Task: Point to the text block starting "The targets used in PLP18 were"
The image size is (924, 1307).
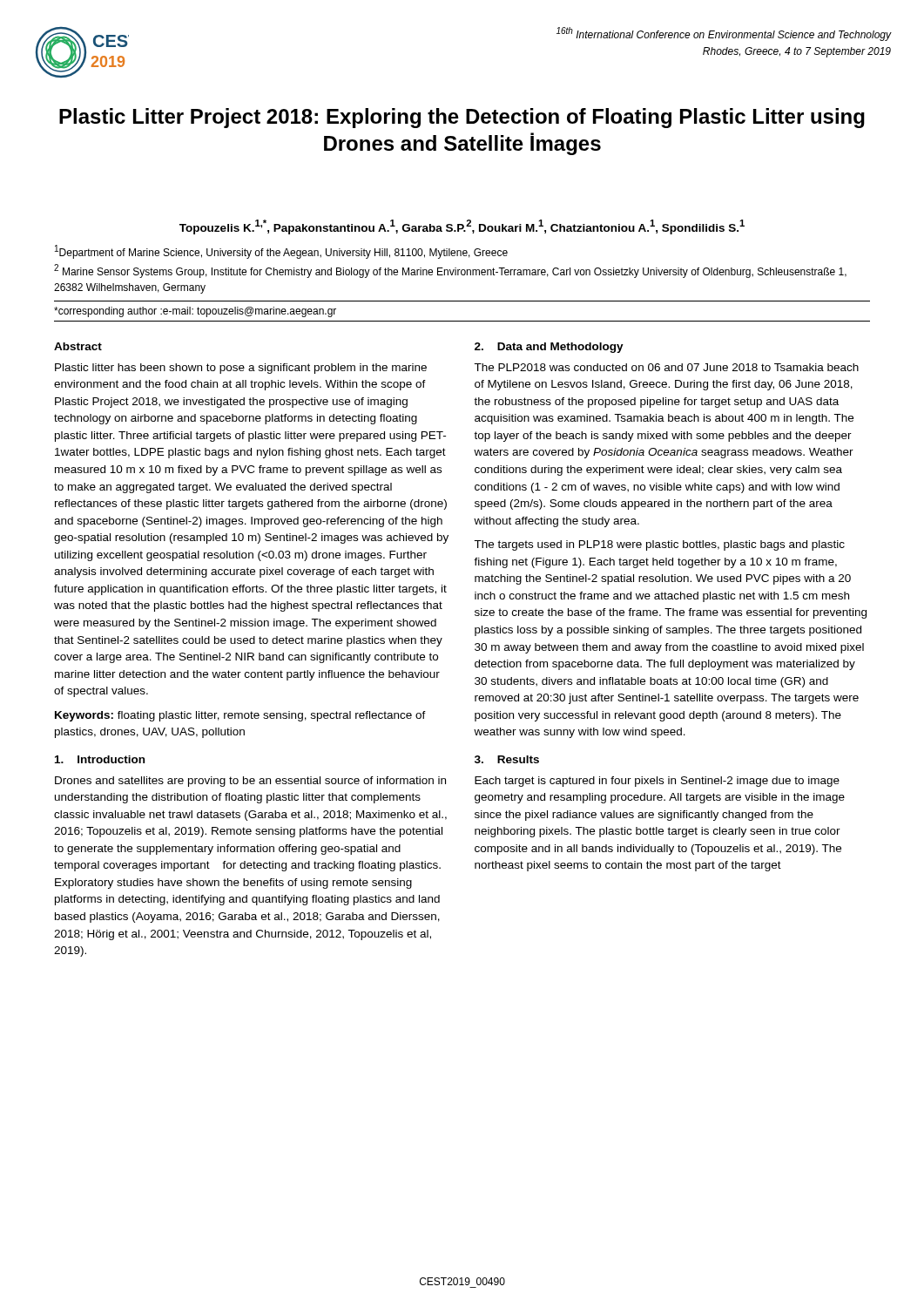Action: [672, 638]
